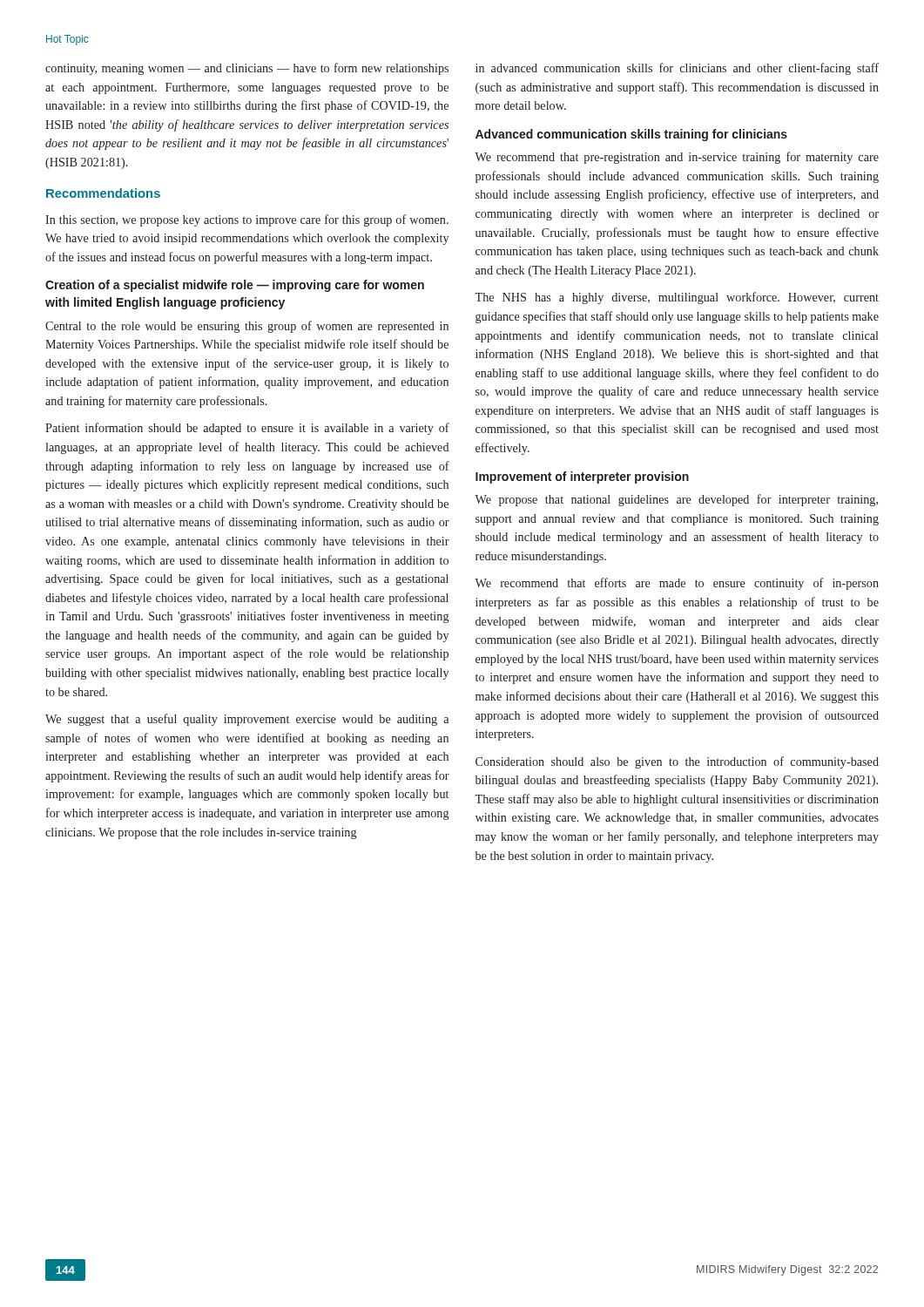Where is the passage that starts "in advanced communication skills for clinicians and other"?

point(677,87)
